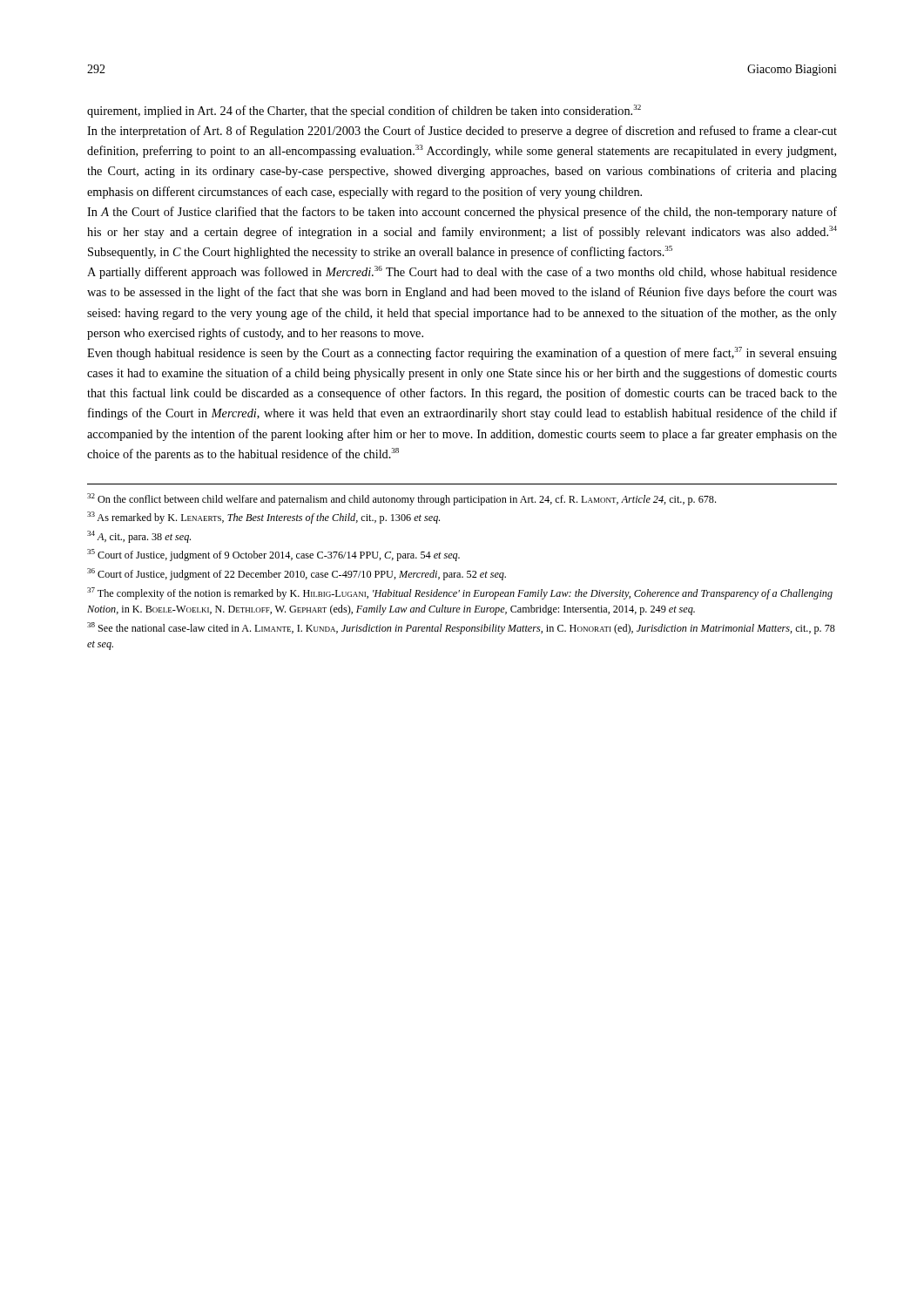Click on the text block starting "38 See the national case-law cited"
Viewport: 924px width, 1307px height.
pyautogui.click(x=461, y=635)
